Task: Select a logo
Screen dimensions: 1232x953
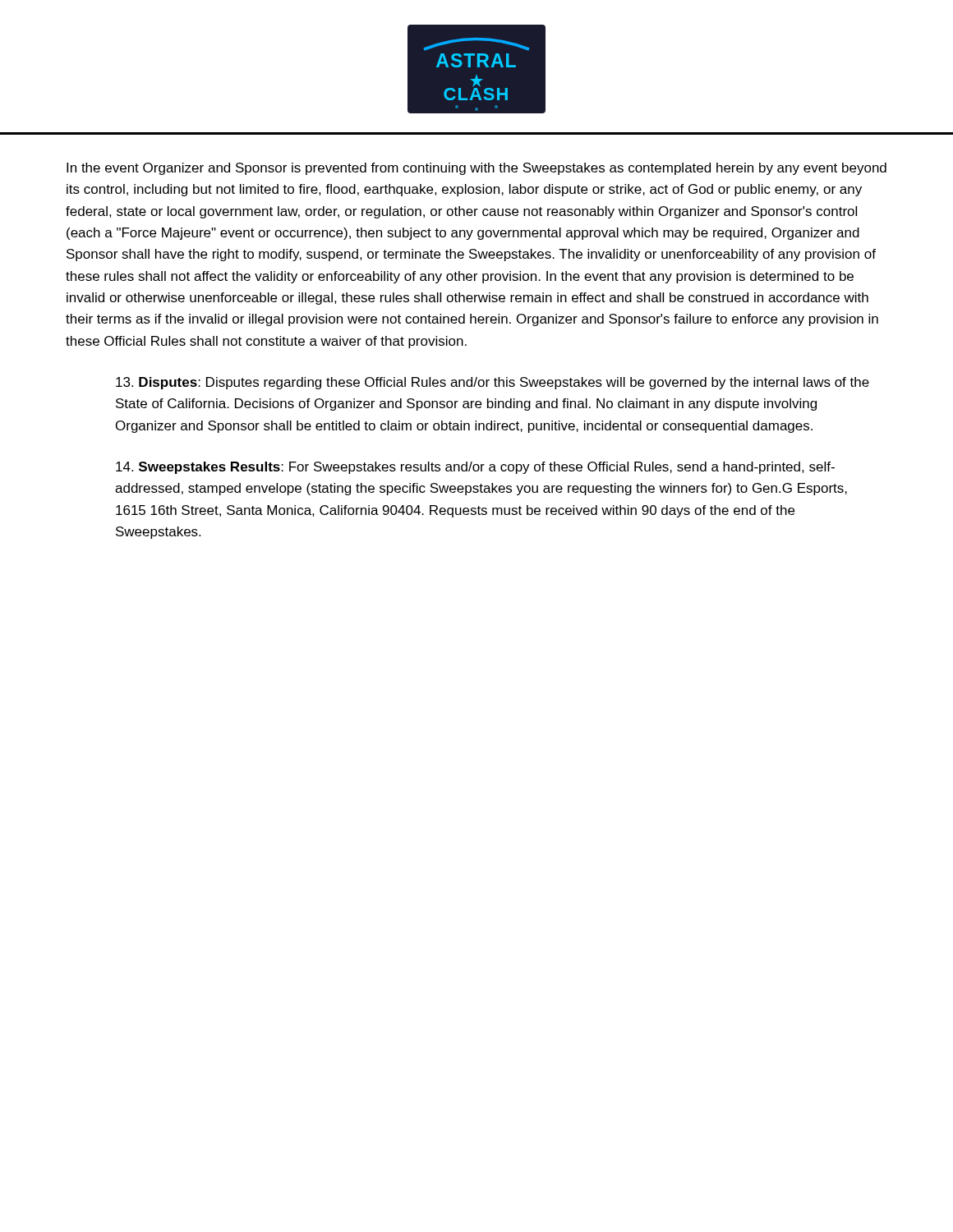Action: click(x=476, y=66)
